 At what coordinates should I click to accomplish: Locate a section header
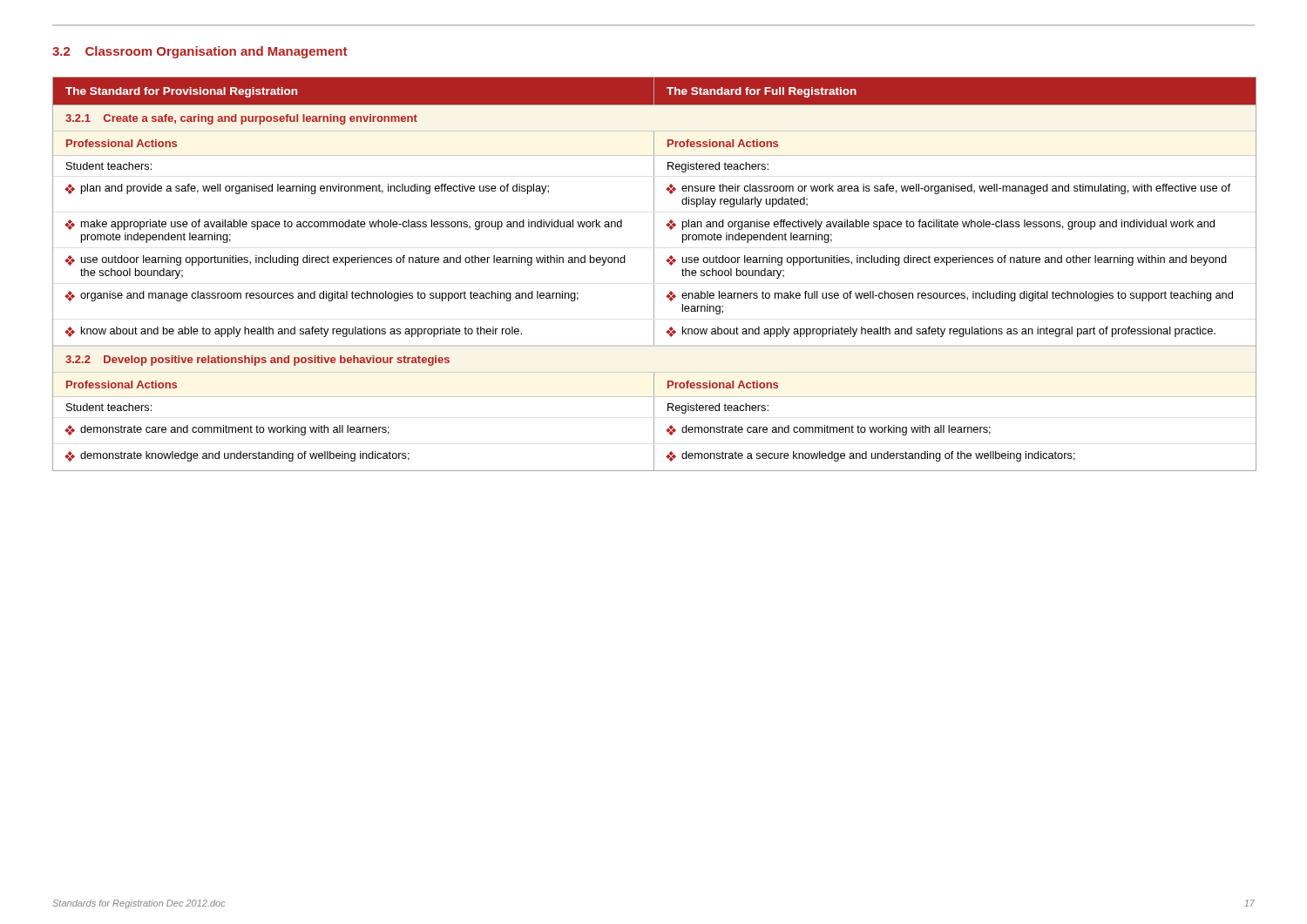(200, 51)
